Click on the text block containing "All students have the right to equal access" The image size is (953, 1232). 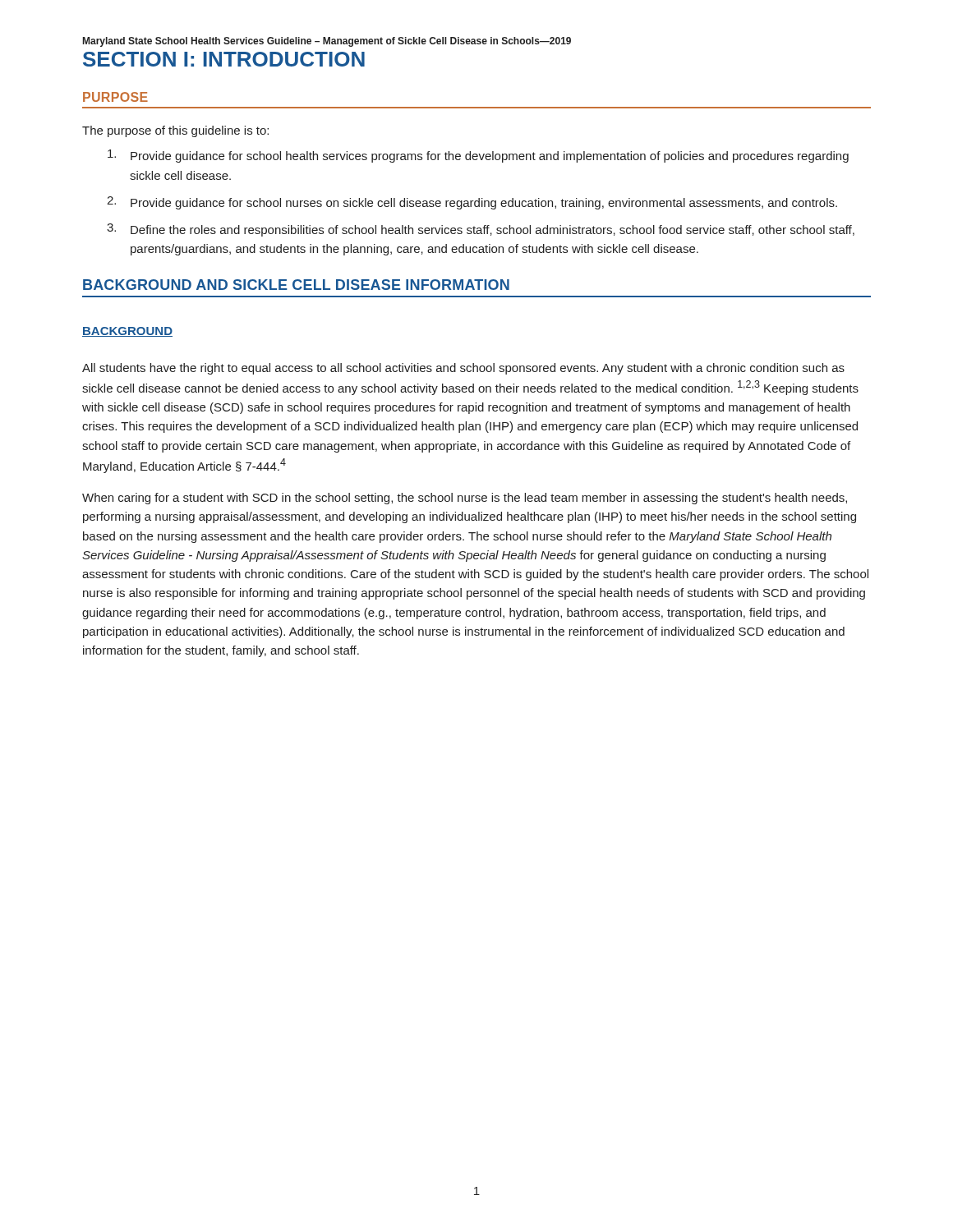[476, 417]
